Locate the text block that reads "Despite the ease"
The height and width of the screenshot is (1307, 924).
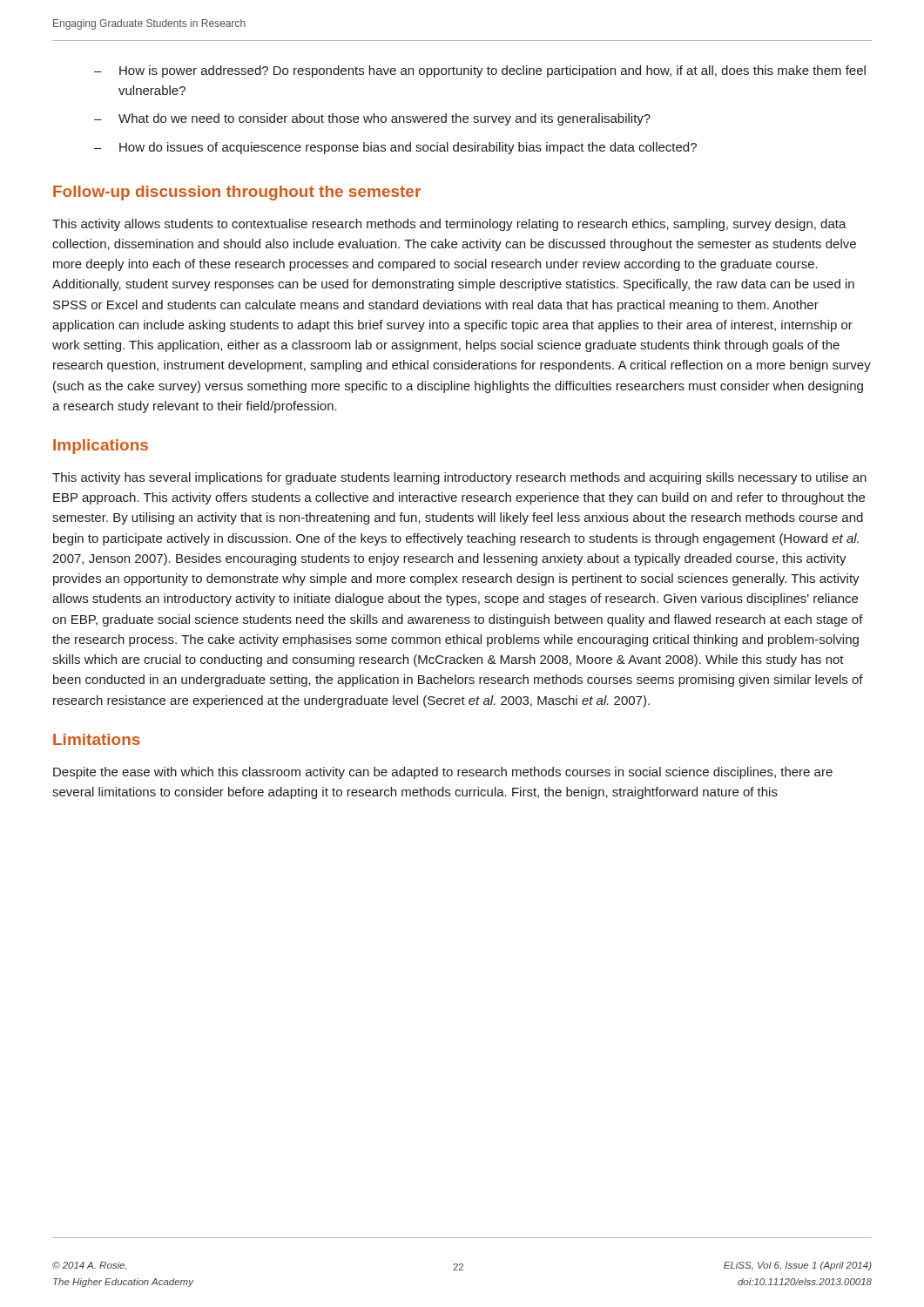(x=443, y=781)
